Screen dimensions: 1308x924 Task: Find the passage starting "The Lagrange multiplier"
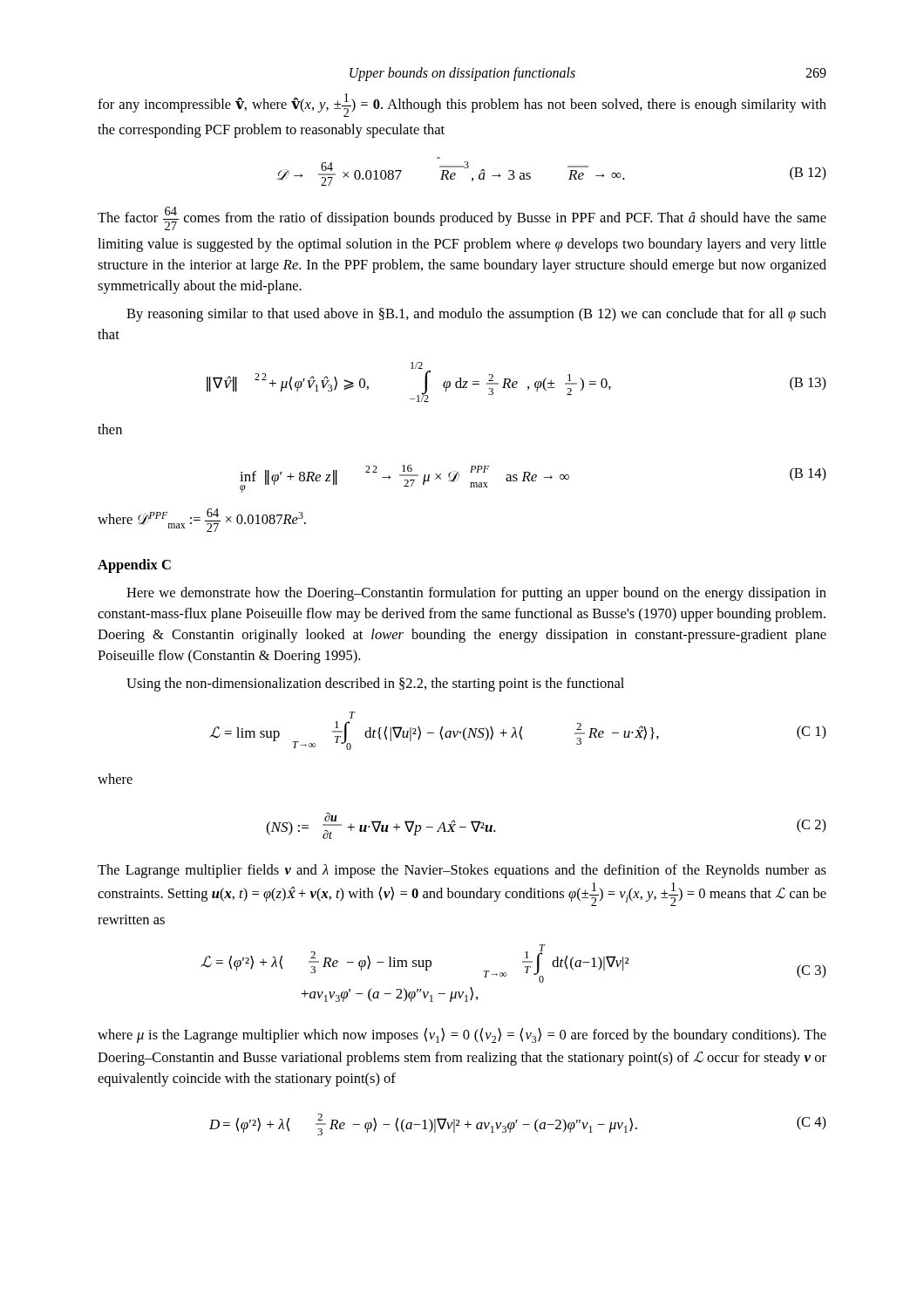462,895
